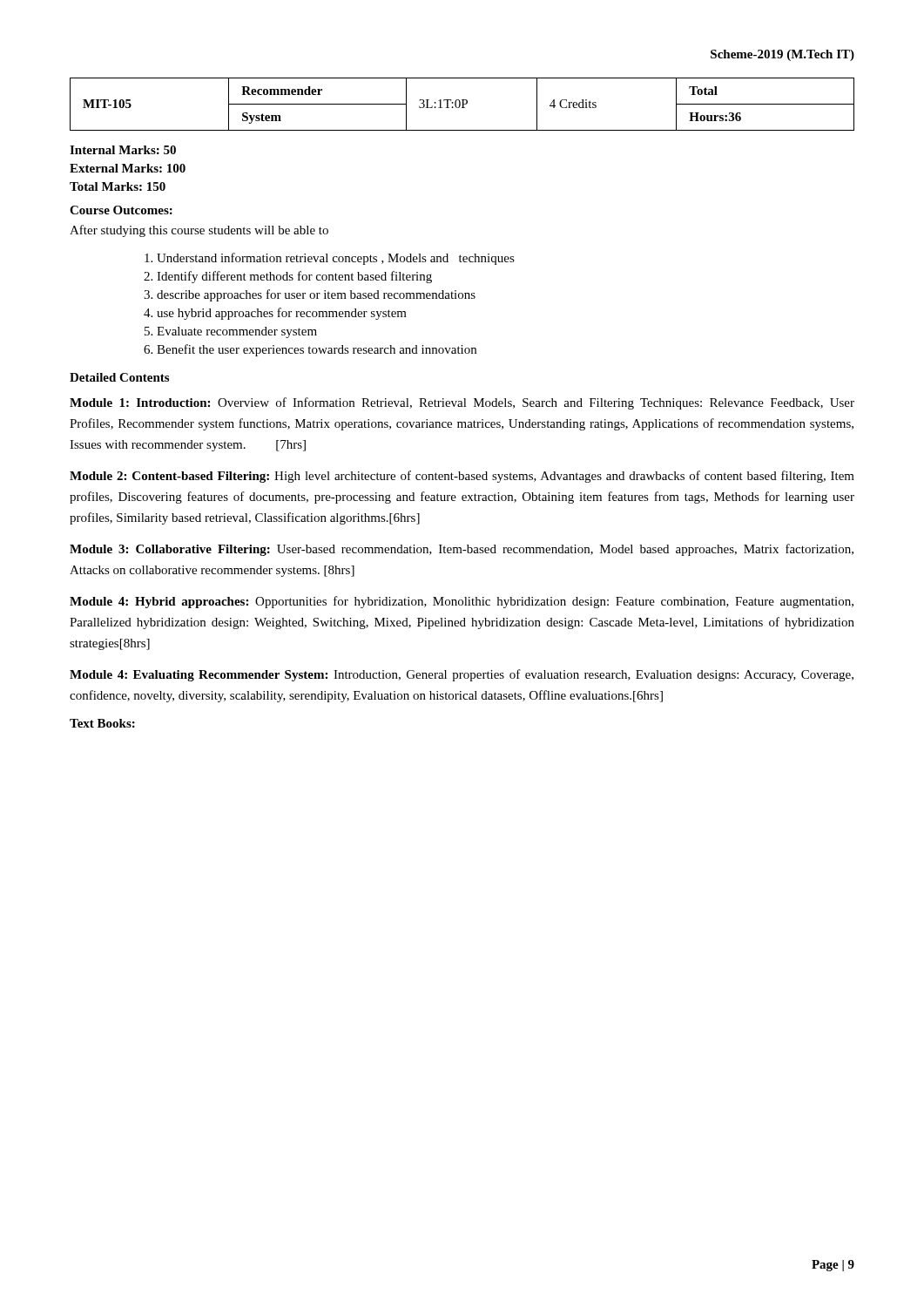Select the text block starting "External Marks: 100"
The height and width of the screenshot is (1307, 924).
[x=128, y=168]
